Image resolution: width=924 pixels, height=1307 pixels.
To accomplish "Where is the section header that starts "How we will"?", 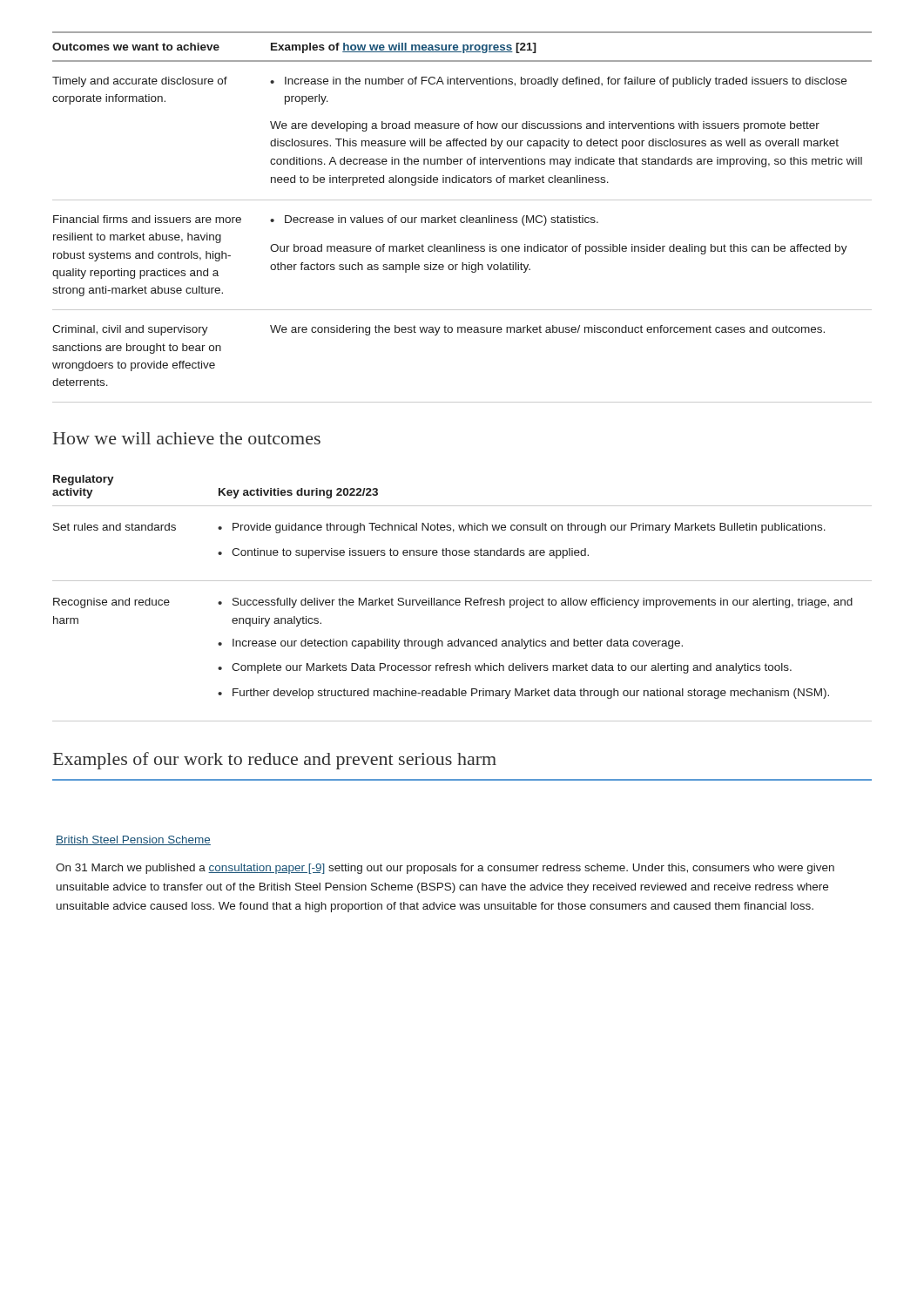I will [x=187, y=438].
